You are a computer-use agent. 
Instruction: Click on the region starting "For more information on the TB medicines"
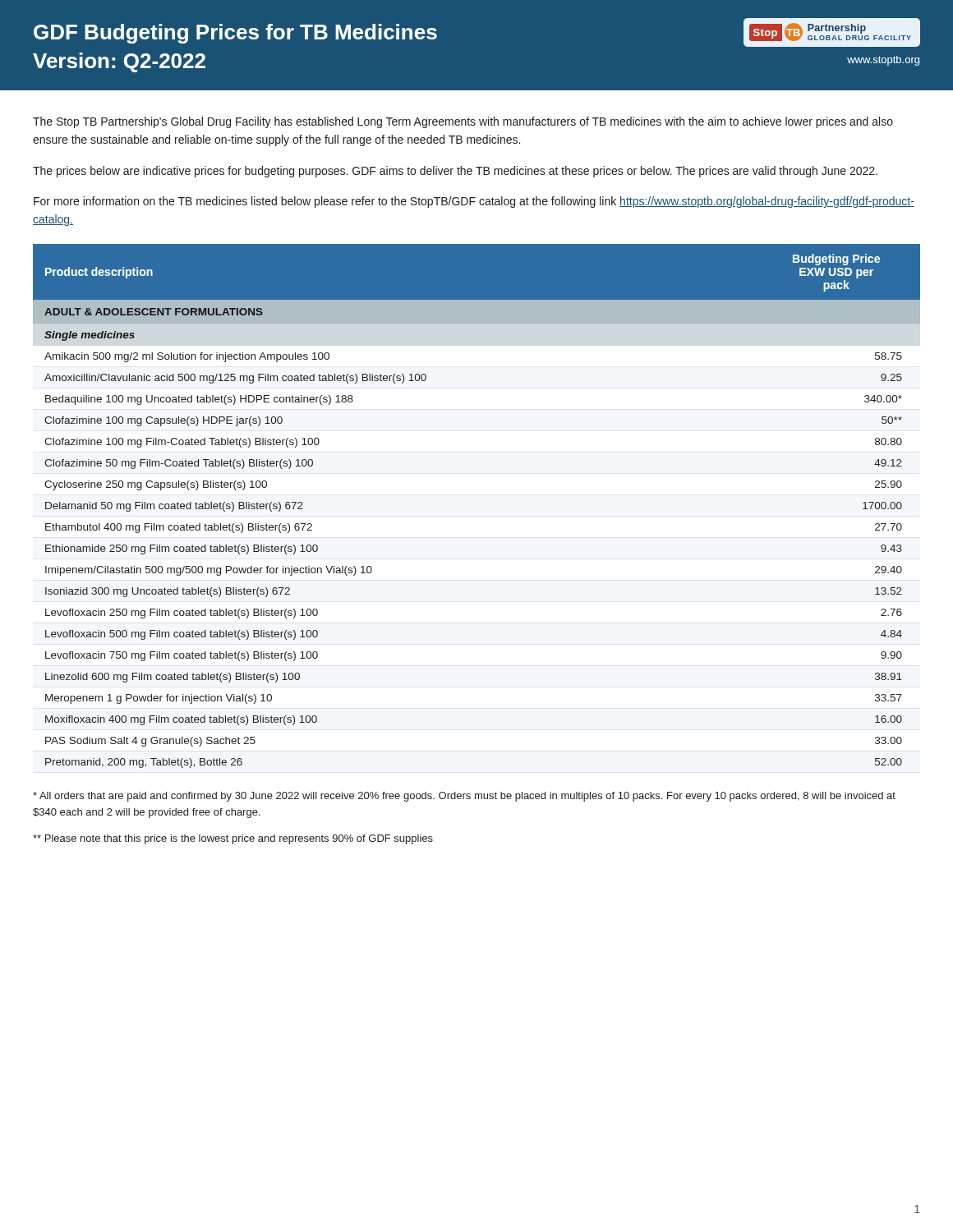[x=474, y=210]
